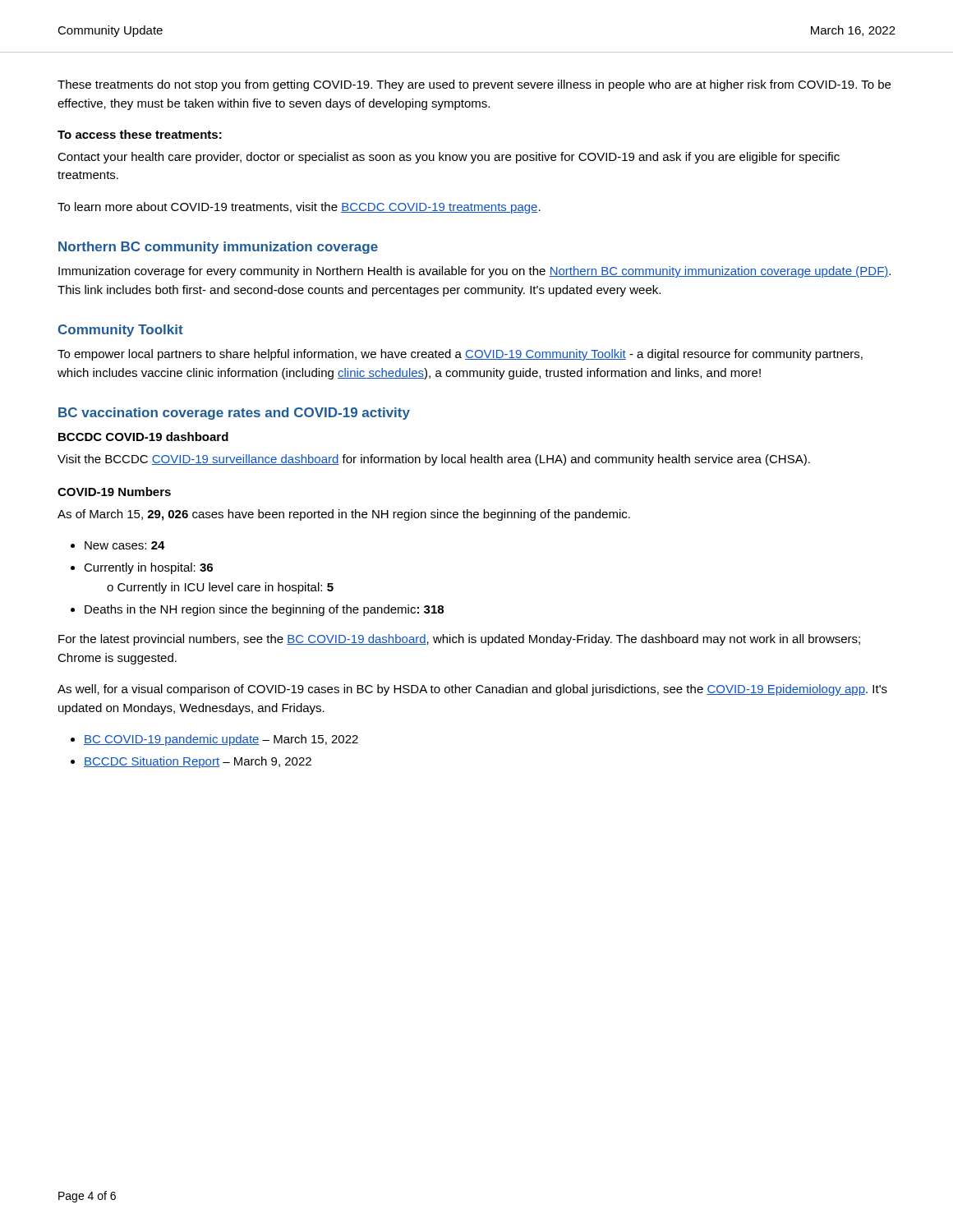The width and height of the screenshot is (953, 1232).
Task: Where is the passage that starts "To learn more about"?
Action: coord(299,206)
